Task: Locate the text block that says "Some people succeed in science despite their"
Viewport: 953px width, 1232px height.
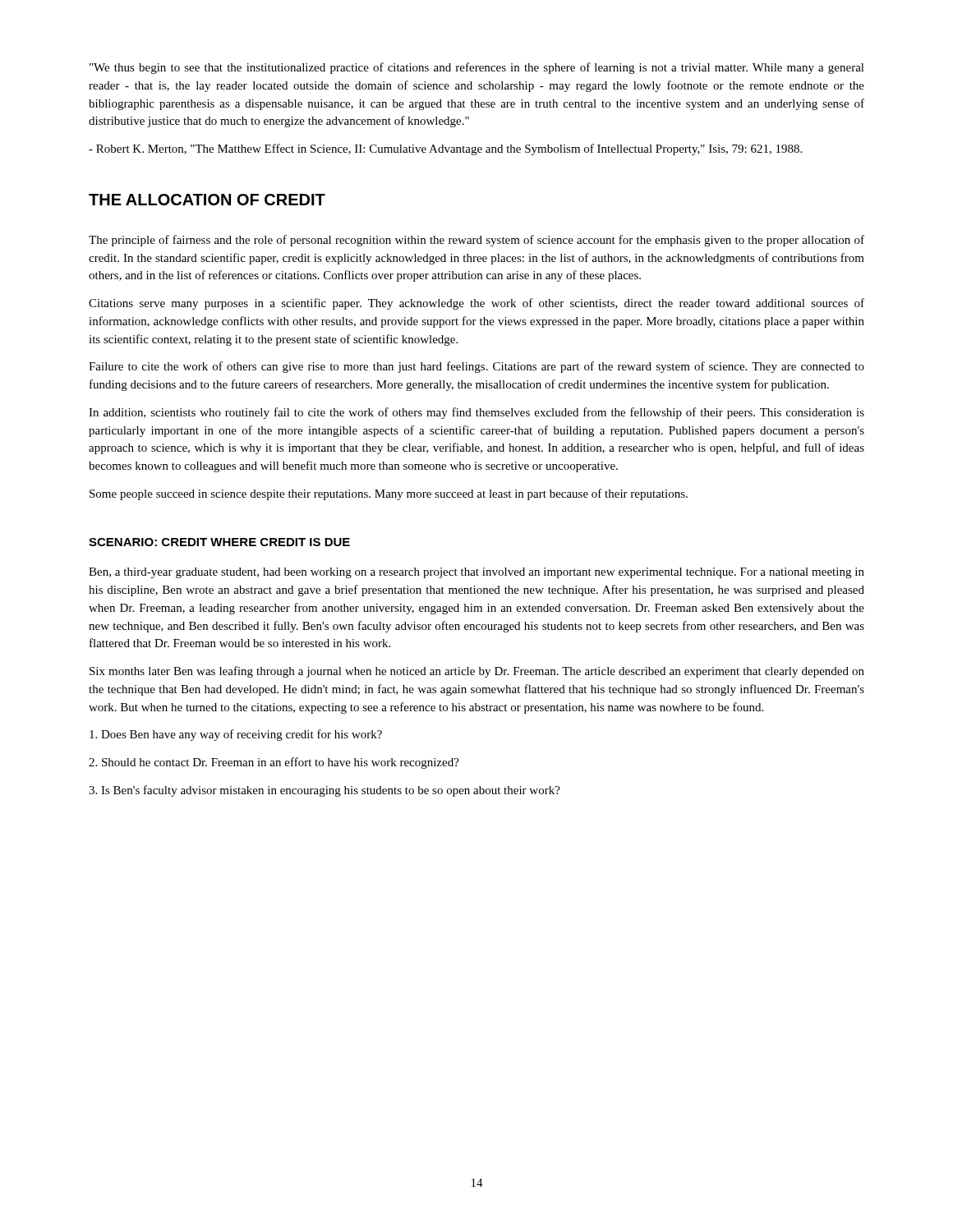Action: point(476,494)
